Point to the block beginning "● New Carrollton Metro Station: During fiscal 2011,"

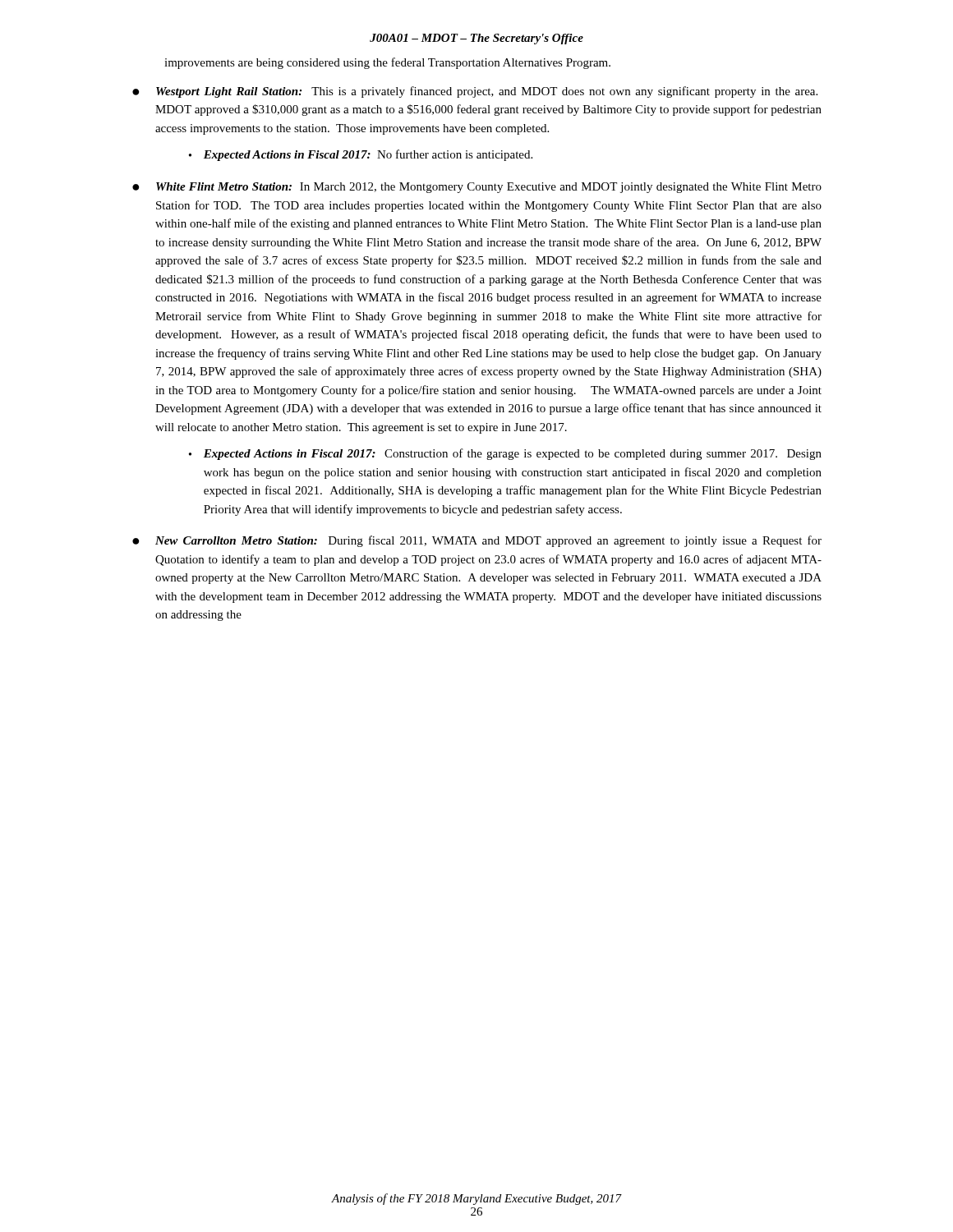pyautogui.click(x=476, y=578)
